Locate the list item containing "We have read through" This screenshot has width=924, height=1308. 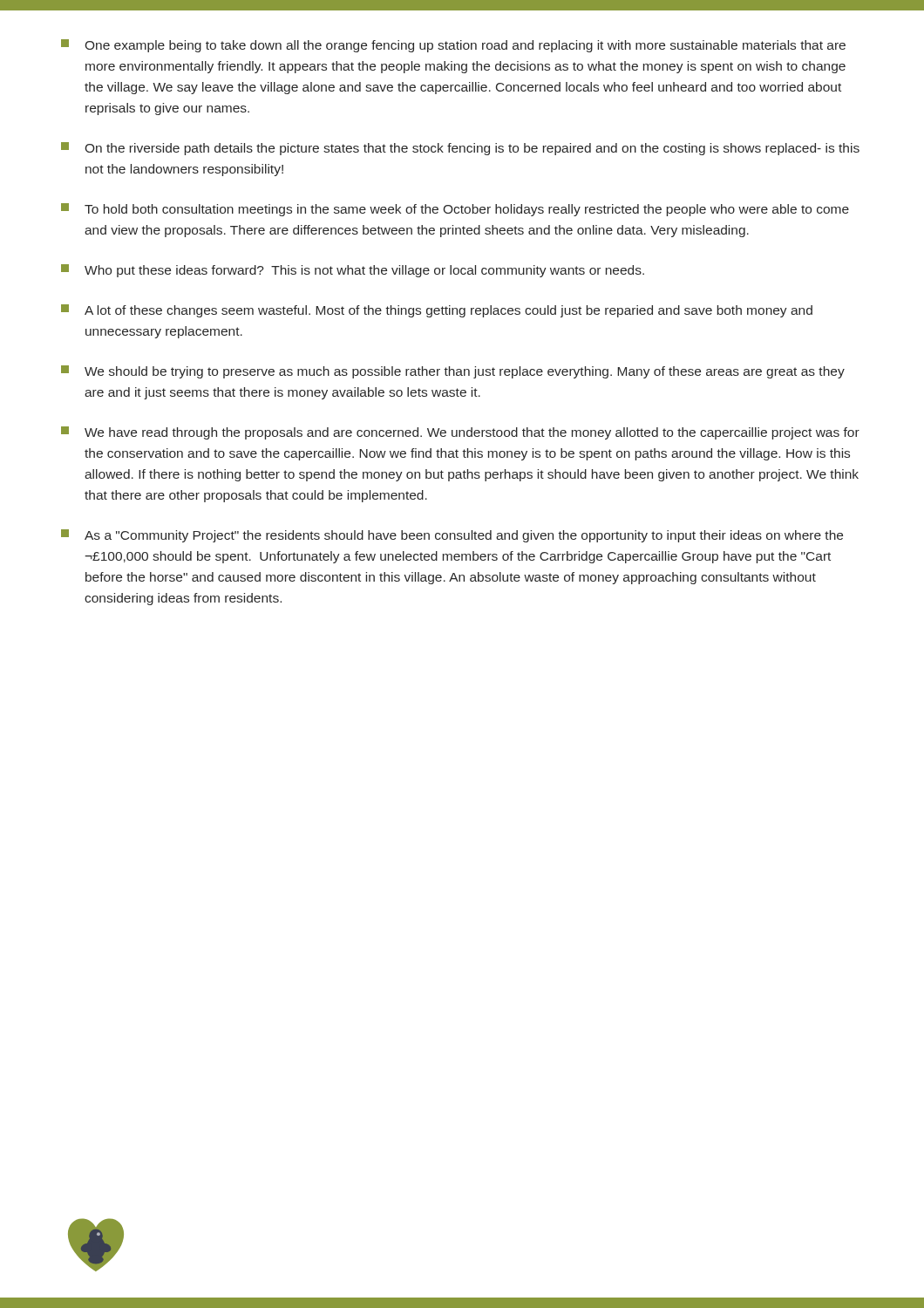(462, 464)
